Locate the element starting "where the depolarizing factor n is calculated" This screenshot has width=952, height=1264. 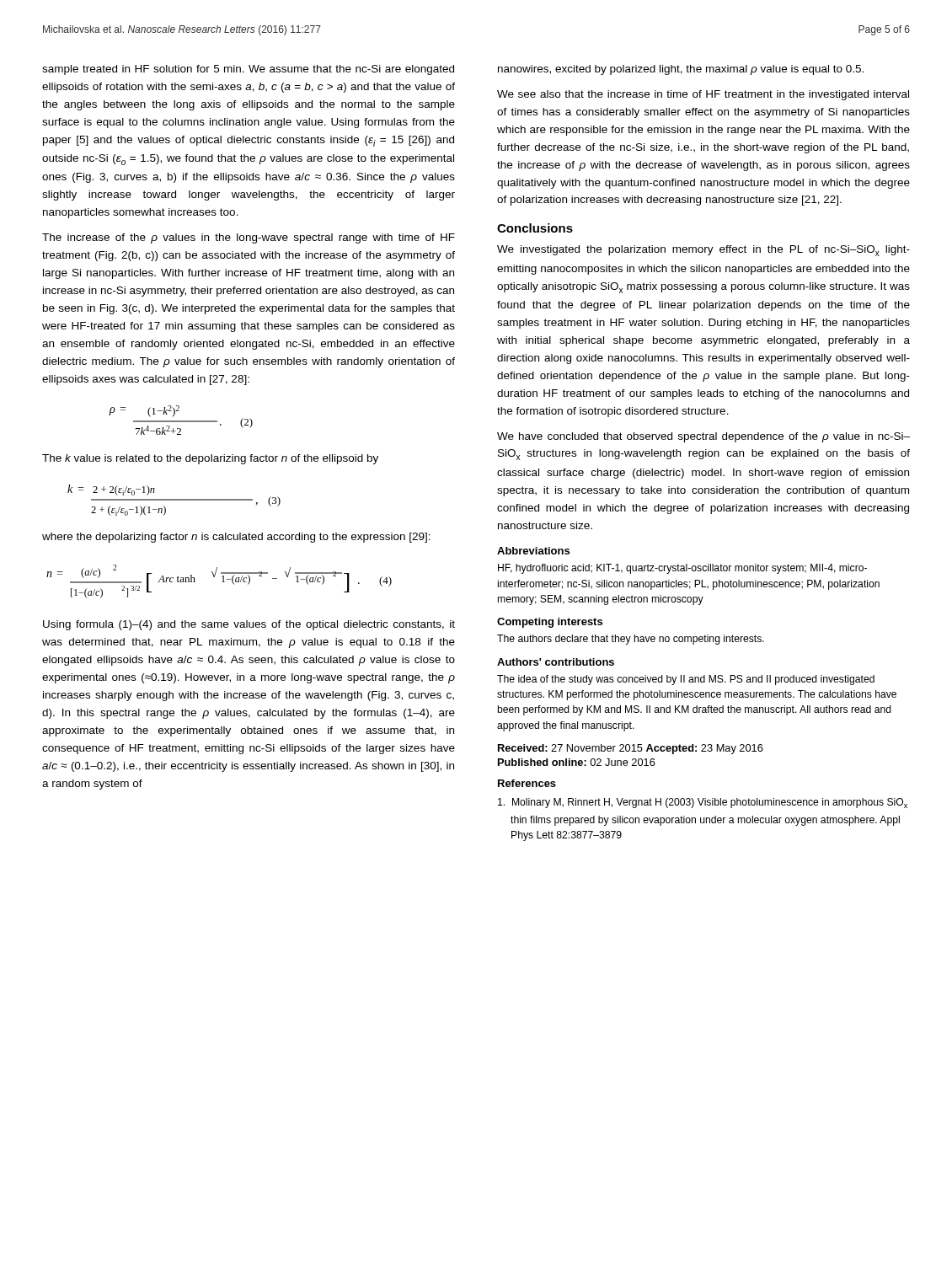click(249, 538)
